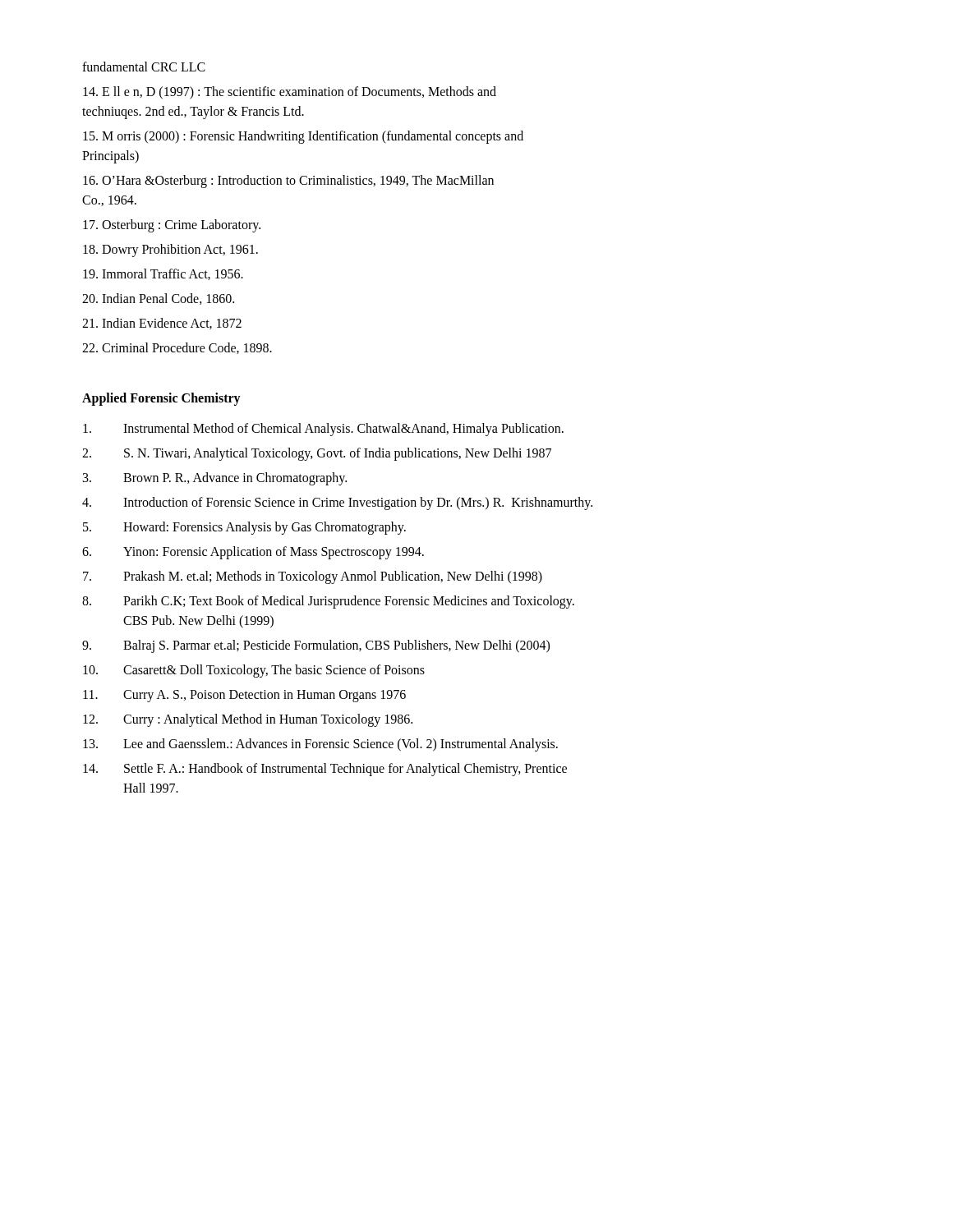The width and height of the screenshot is (953, 1232).
Task: Find the list item that reads "6. Yinon: Forensic"
Action: [253, 553]
